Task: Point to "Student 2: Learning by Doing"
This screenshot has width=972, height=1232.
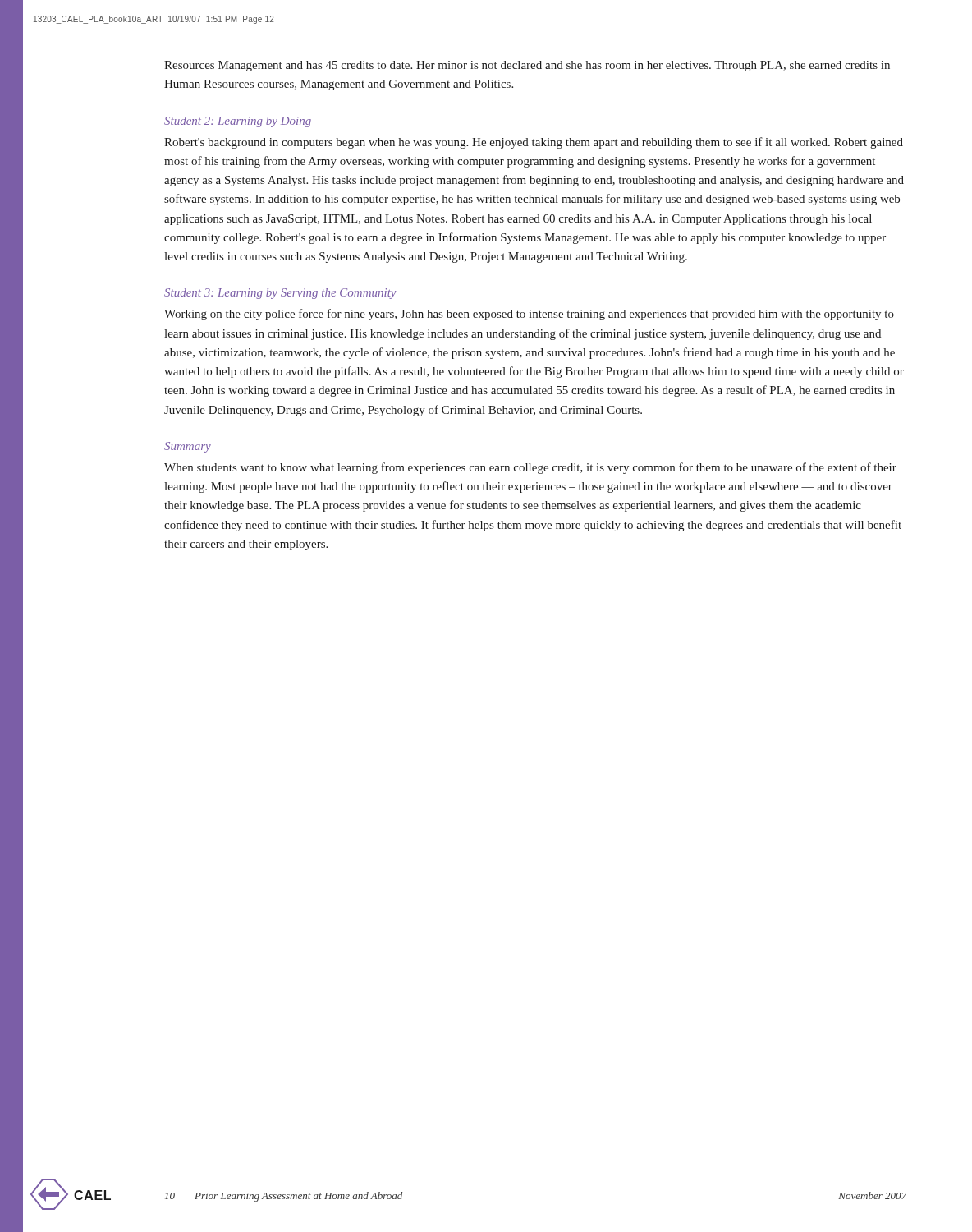Action: tap(238, 120)
